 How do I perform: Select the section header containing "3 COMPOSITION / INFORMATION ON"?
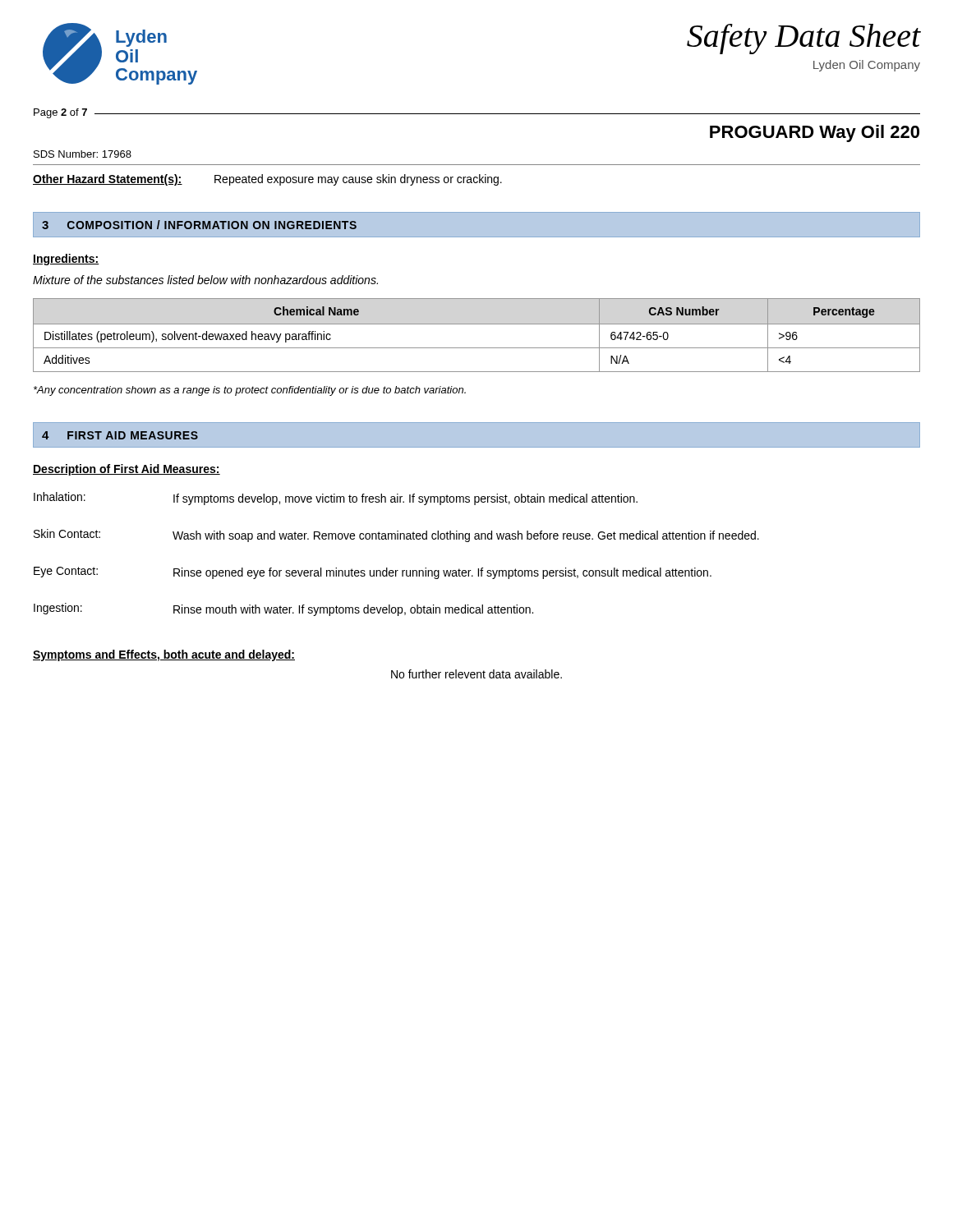point(200,225)
